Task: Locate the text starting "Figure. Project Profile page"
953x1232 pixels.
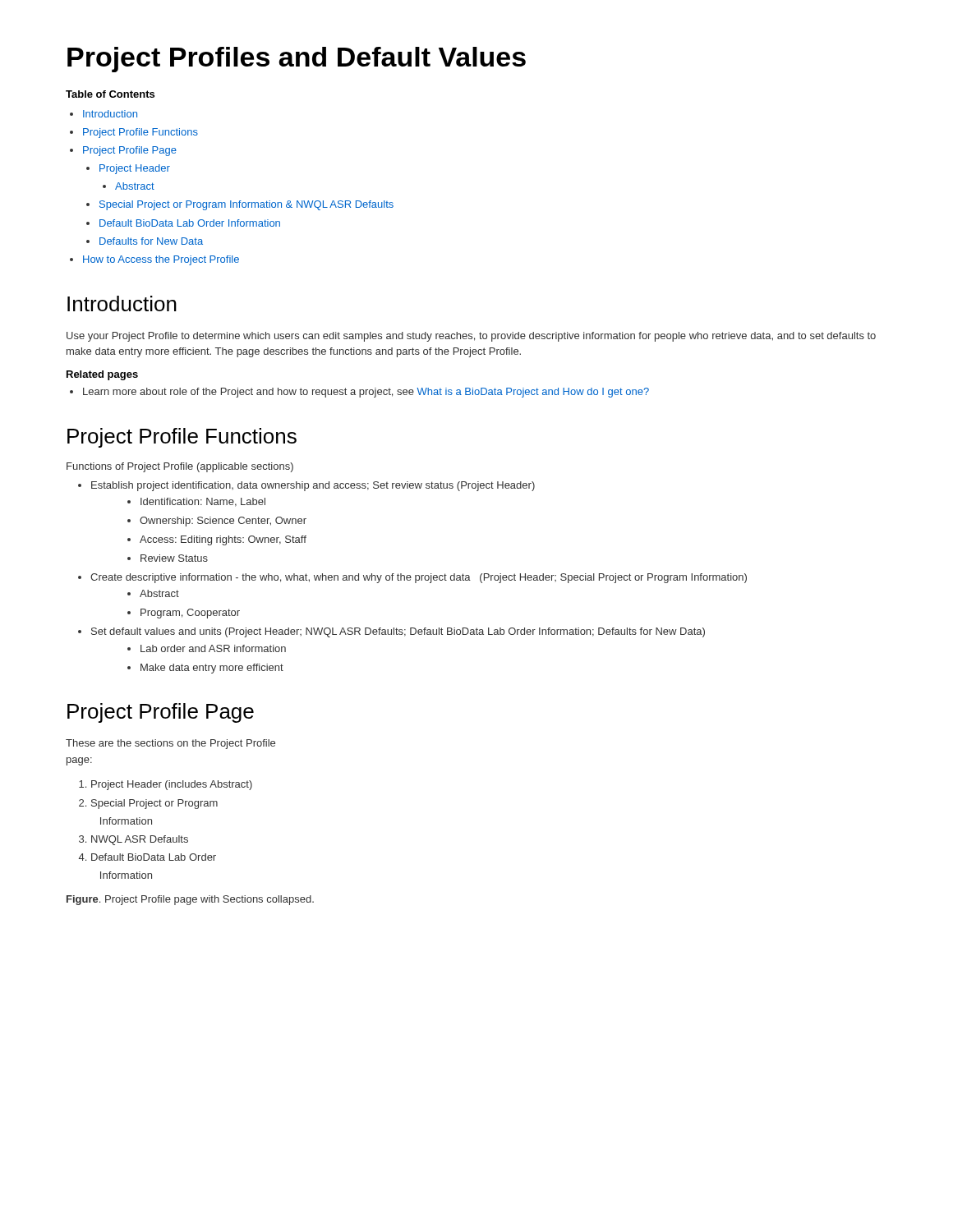Action: pos(190,900)
